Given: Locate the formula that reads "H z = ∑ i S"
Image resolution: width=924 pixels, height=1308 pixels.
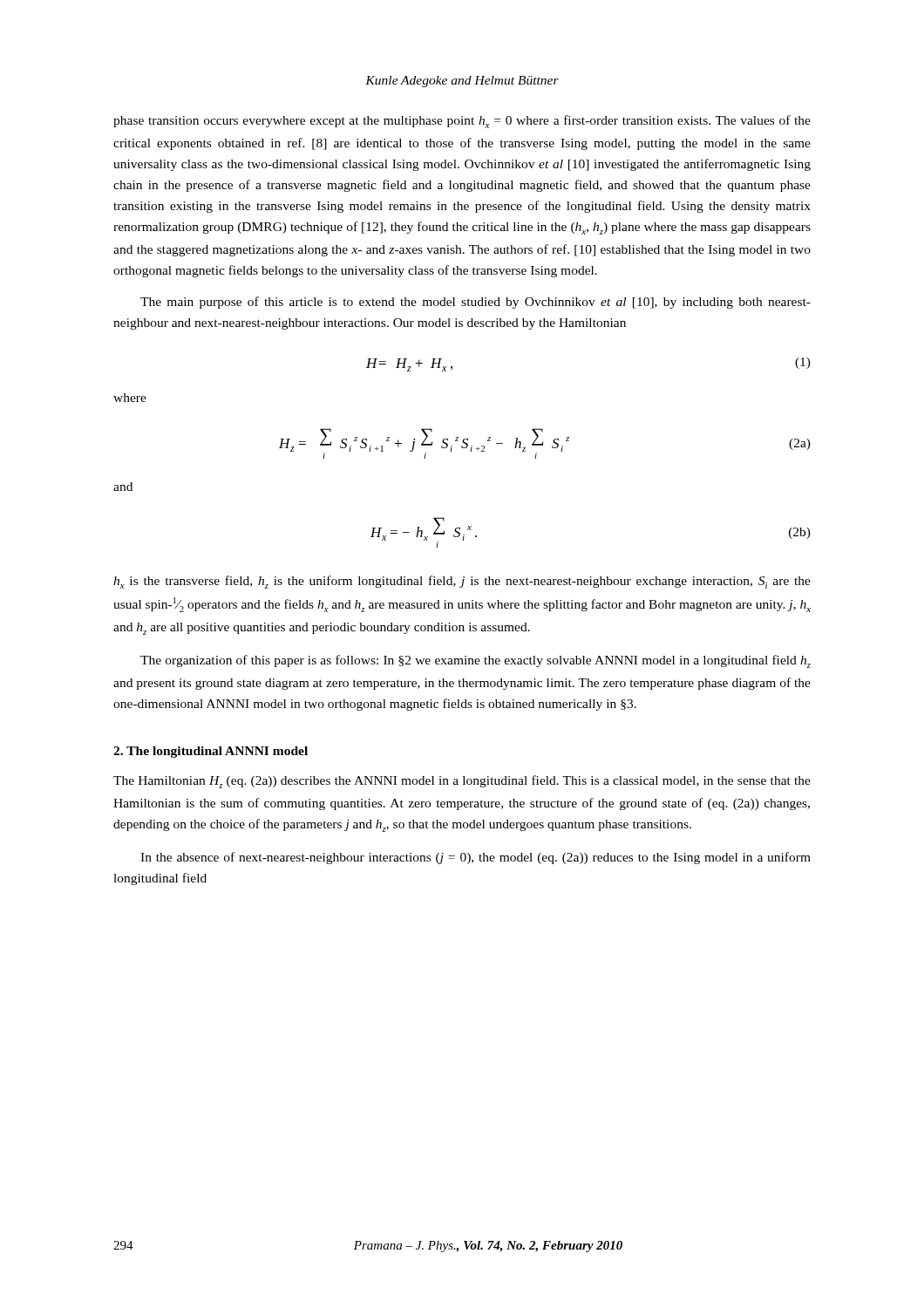Looking at the screenshot, I should [545, 443].
